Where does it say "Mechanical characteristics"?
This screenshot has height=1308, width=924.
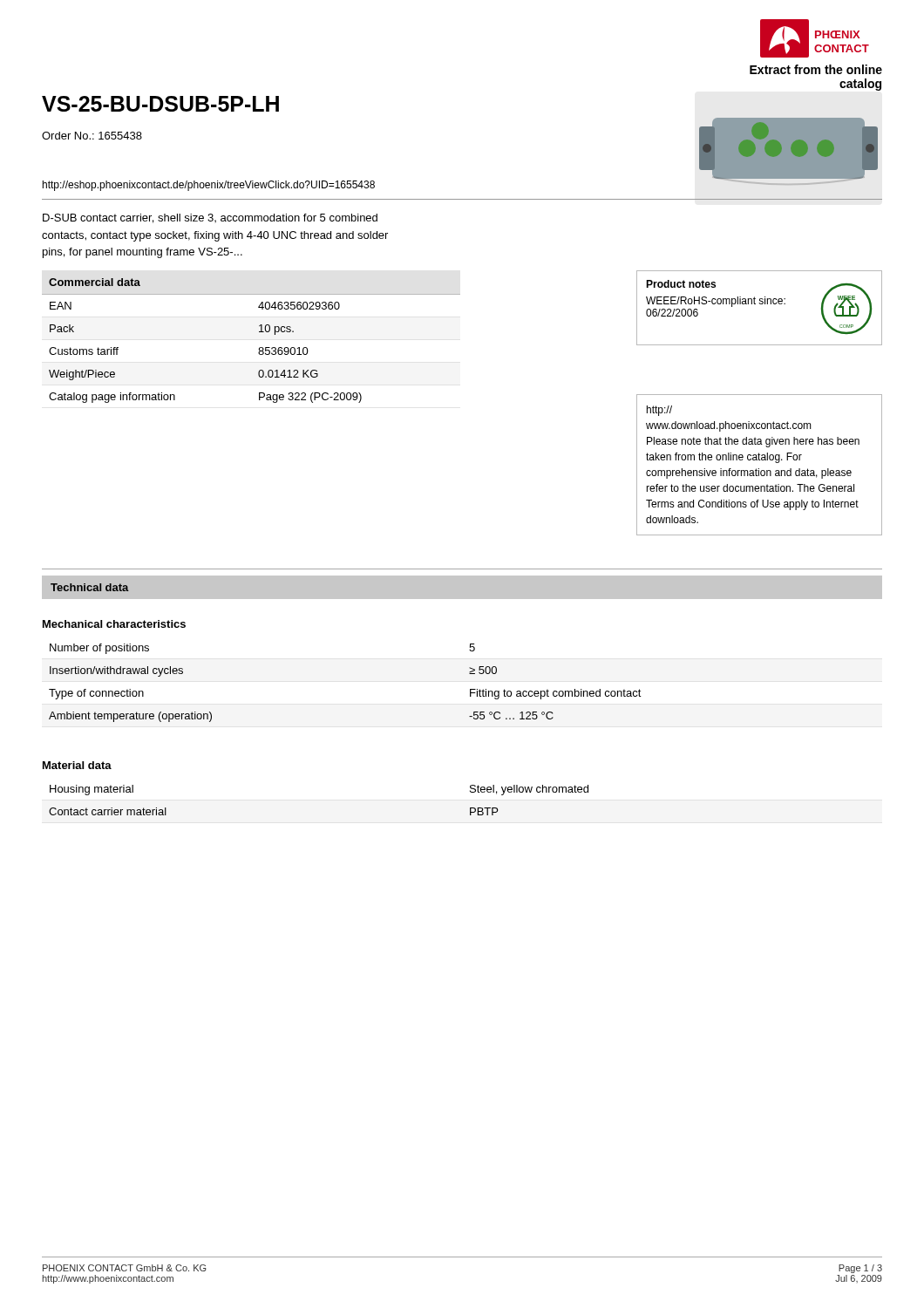coord(114,624)
